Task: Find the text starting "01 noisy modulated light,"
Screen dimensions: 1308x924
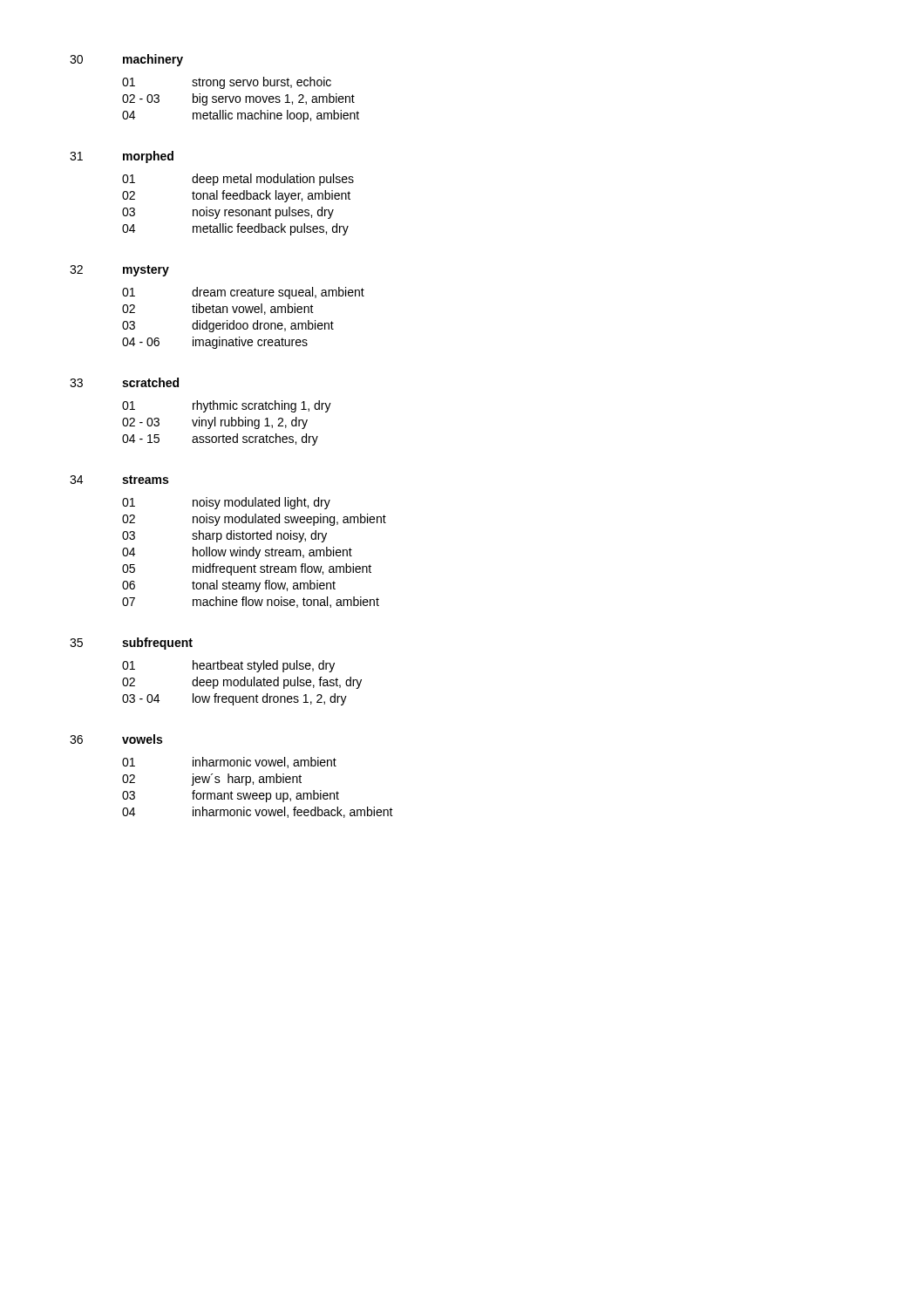Action: pos(226,503)
